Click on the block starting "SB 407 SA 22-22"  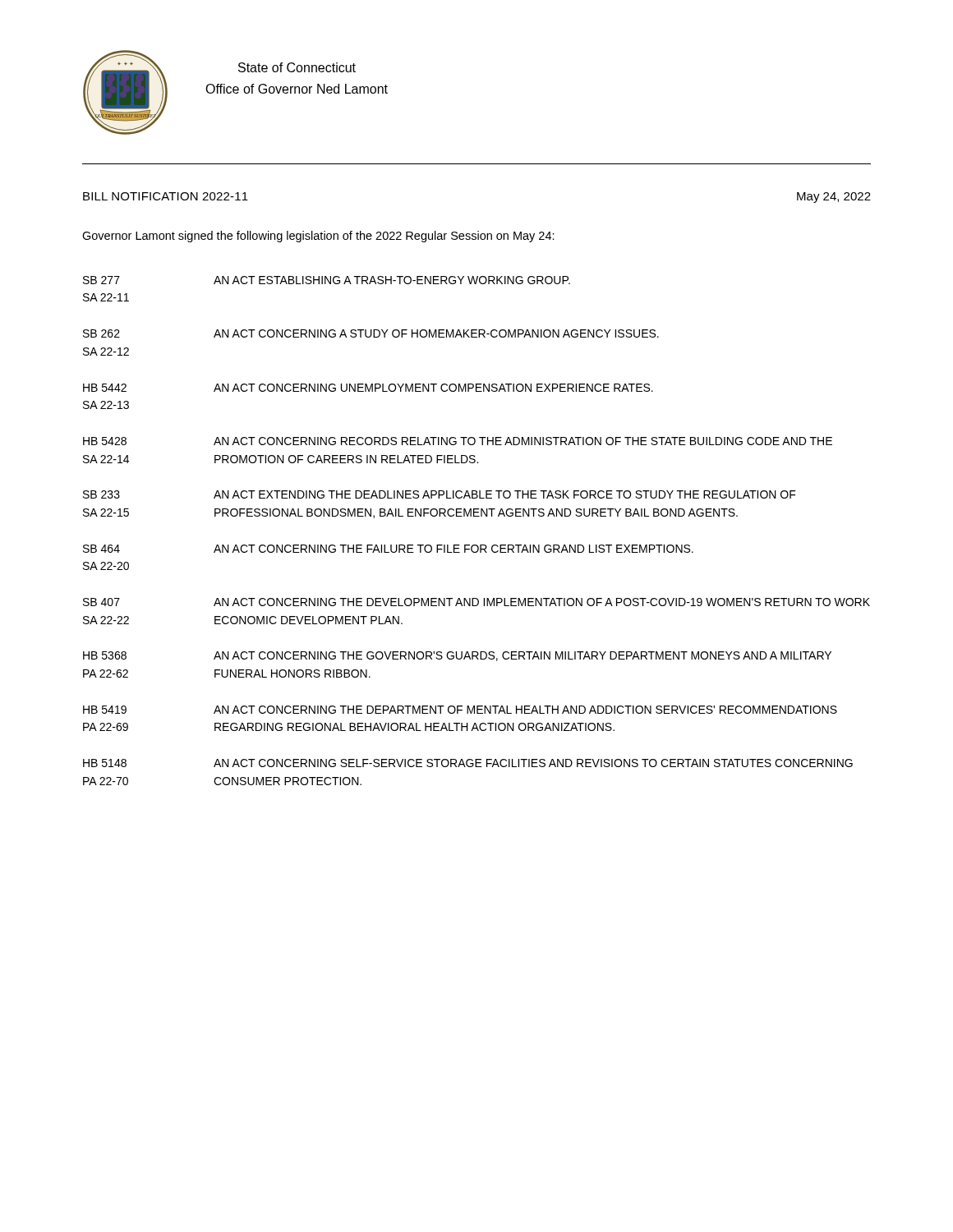(x=476, y=612)
